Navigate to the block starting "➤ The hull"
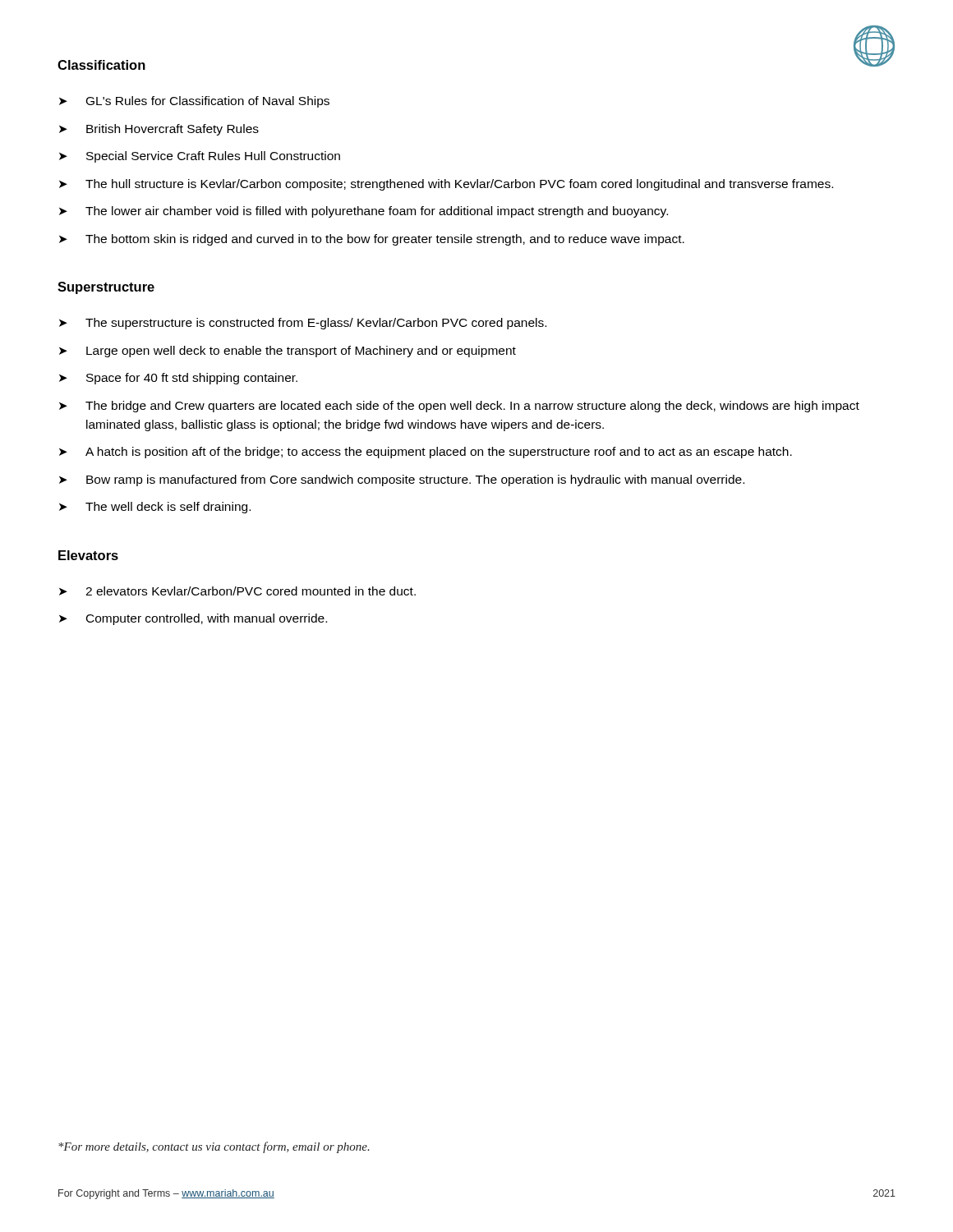This screenshot has height=1232, width=953. click(476, 183)
